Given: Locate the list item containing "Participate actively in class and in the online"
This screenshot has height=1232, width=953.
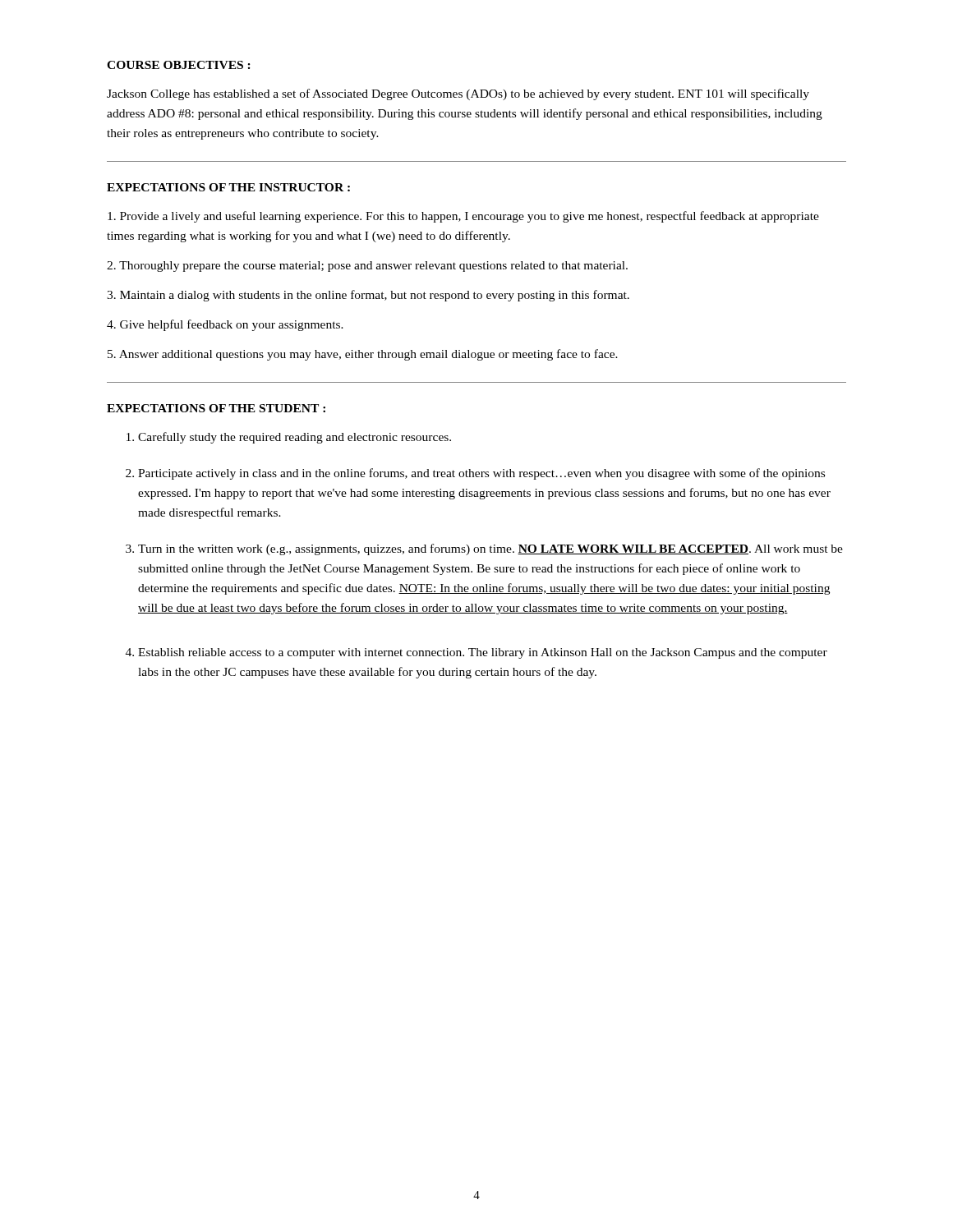Looking at the screenshot, I should pos(484,493).
